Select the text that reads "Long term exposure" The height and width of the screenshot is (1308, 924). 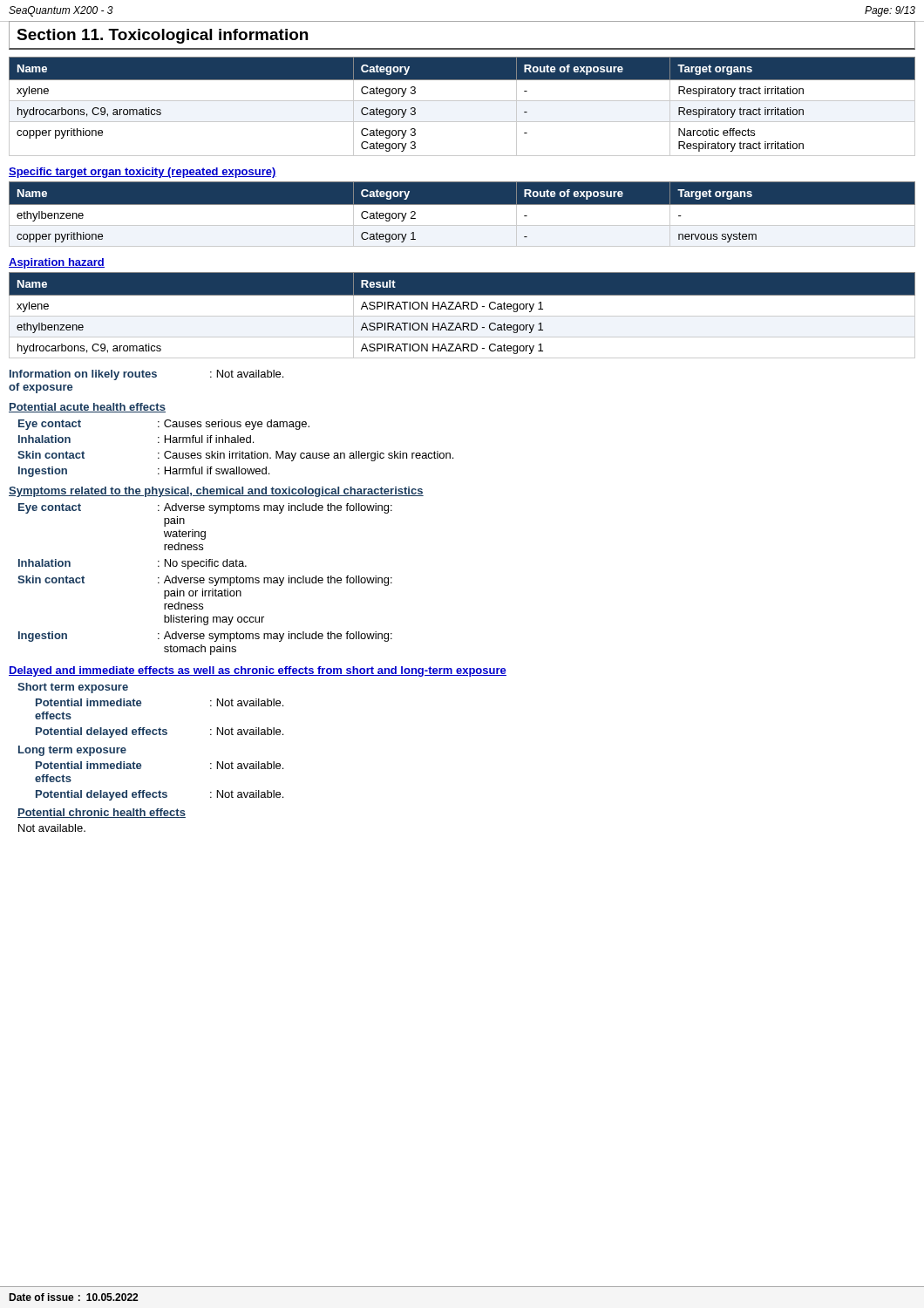pos(68,749)
